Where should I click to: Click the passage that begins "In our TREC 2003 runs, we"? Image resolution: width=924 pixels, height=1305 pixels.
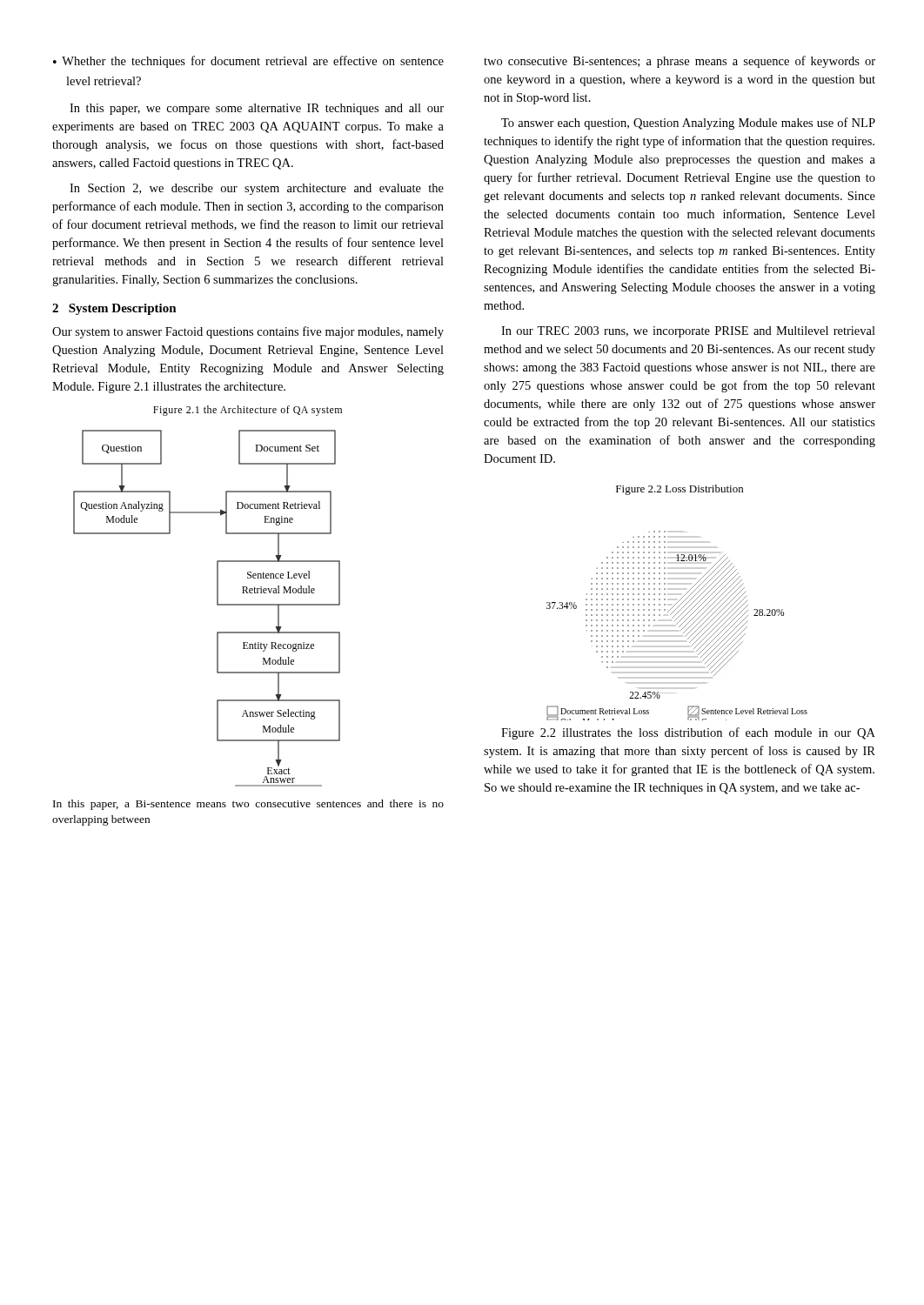[x=680, y=395]
